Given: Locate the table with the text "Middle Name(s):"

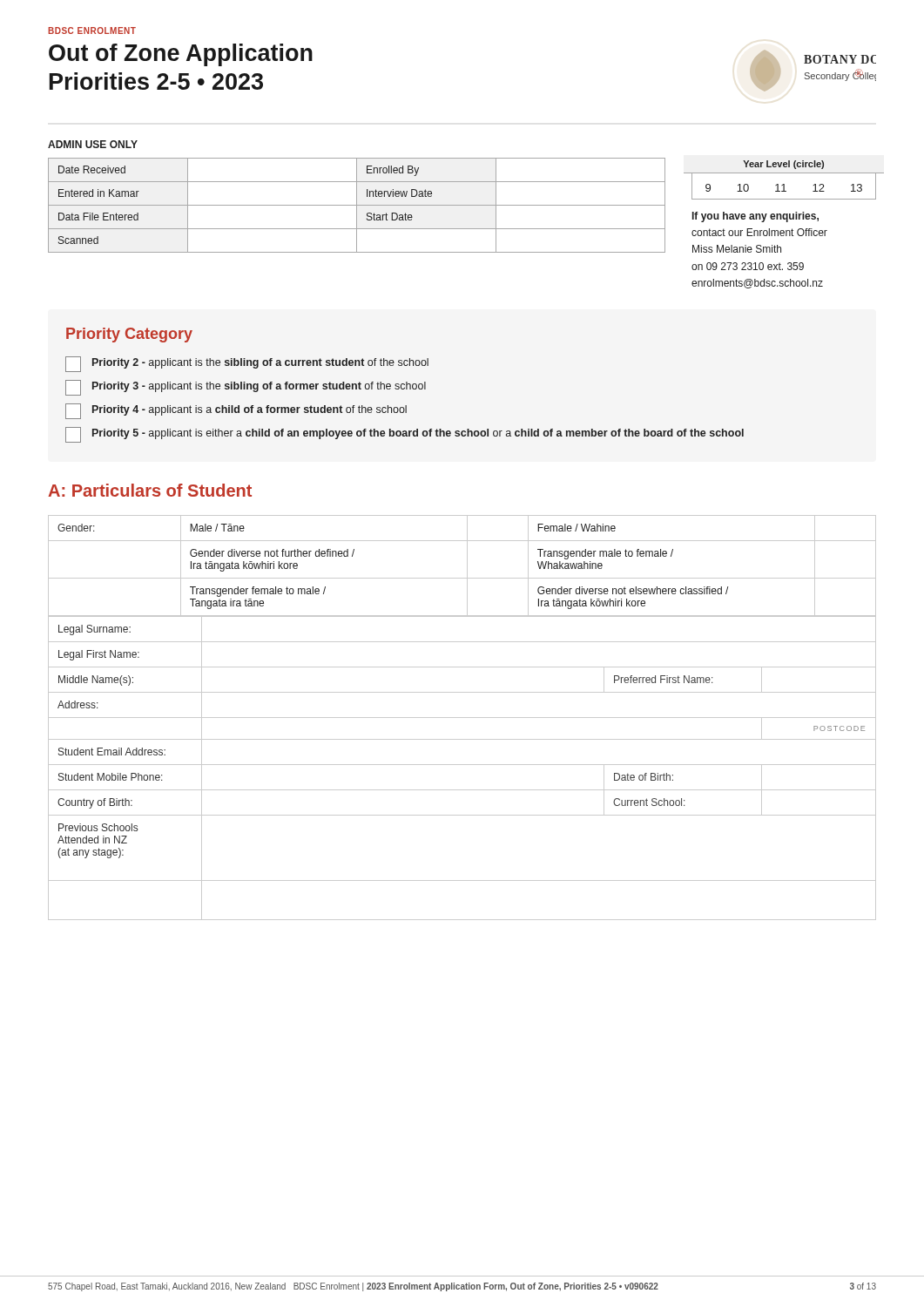Looking at the screenshot, I should pos(462,768).
